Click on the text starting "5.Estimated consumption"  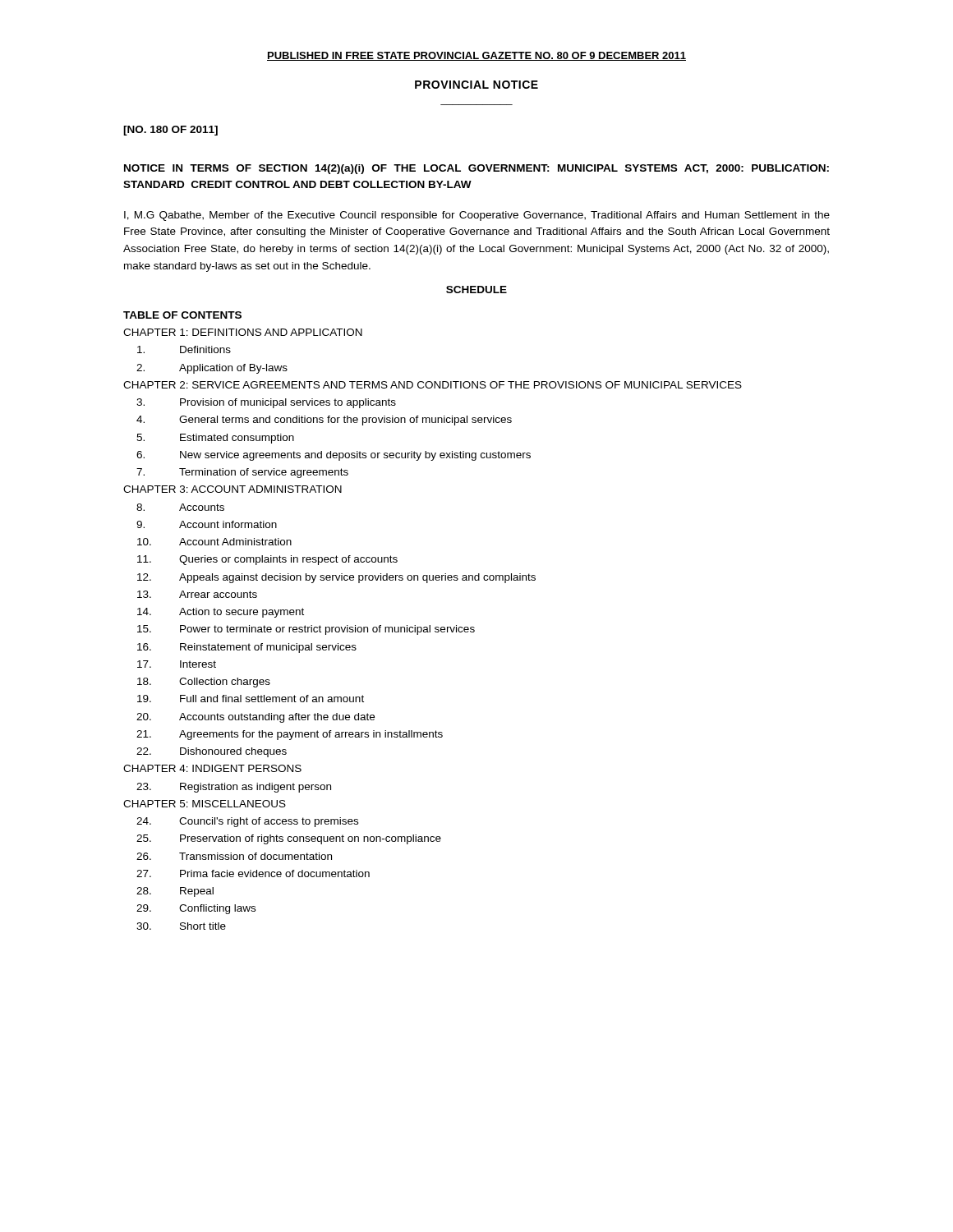(209, 438)
